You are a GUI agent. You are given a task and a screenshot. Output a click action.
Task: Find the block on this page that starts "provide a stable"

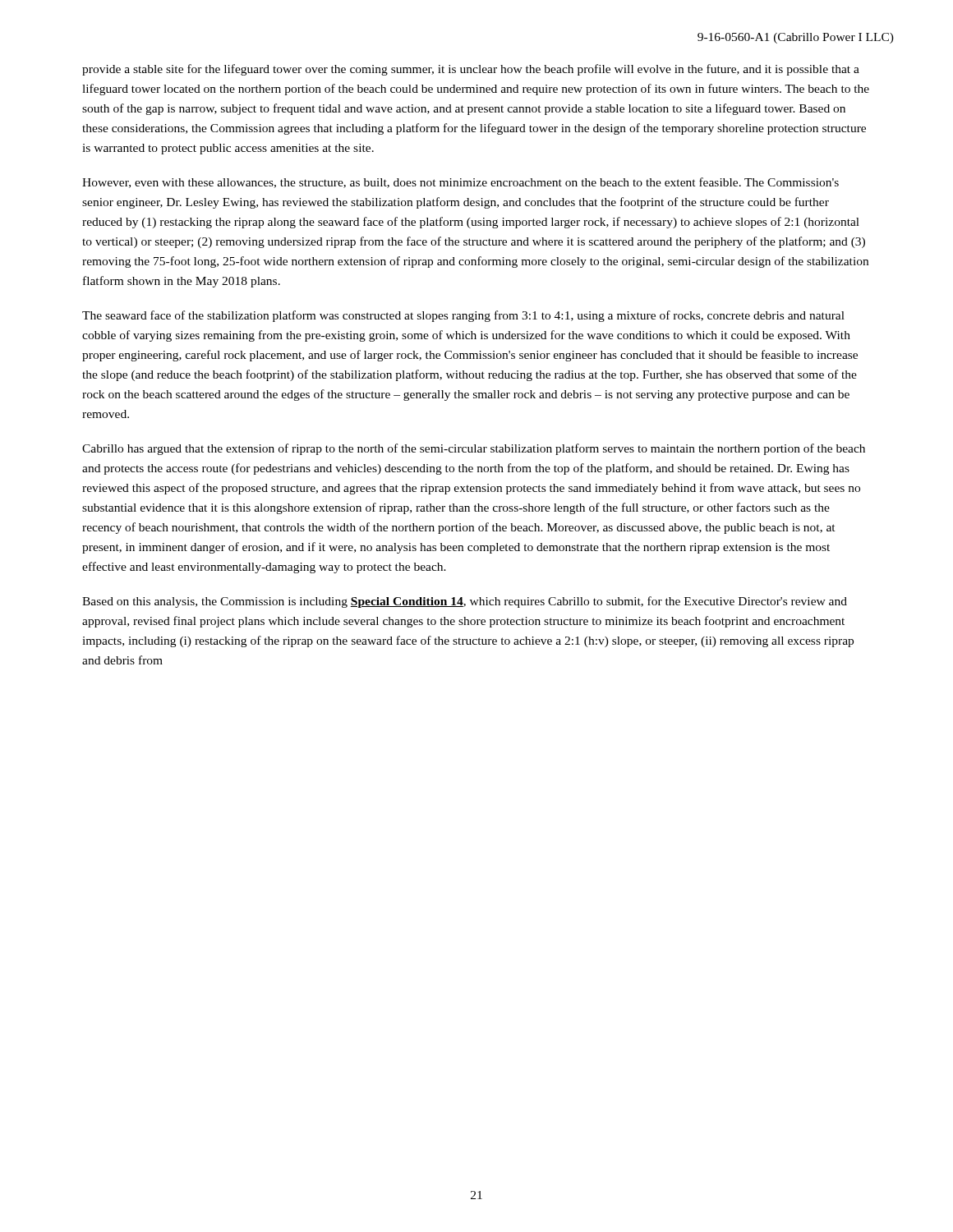[x=476, y=108]
